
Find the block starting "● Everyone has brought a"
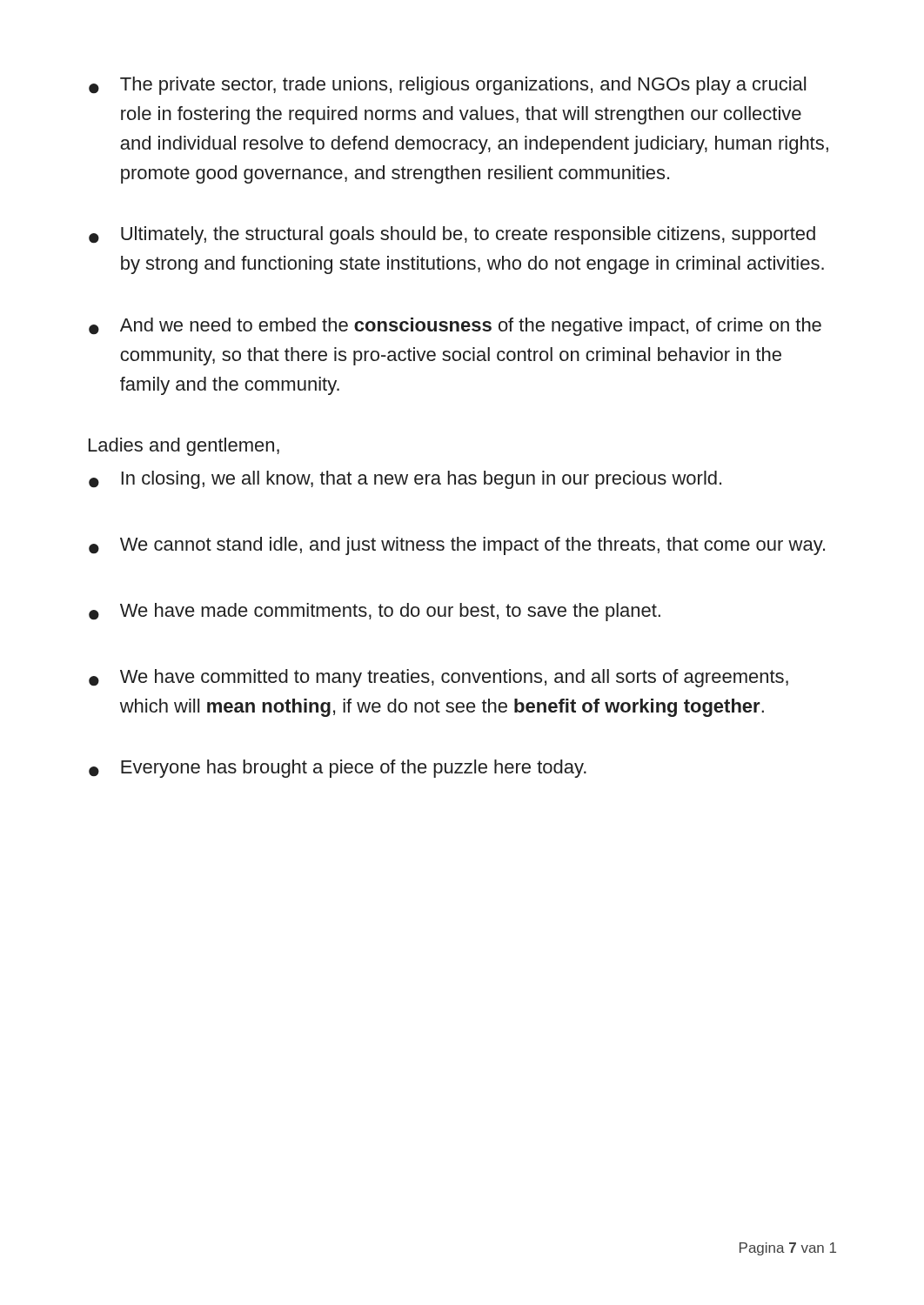tap(462, 770)
